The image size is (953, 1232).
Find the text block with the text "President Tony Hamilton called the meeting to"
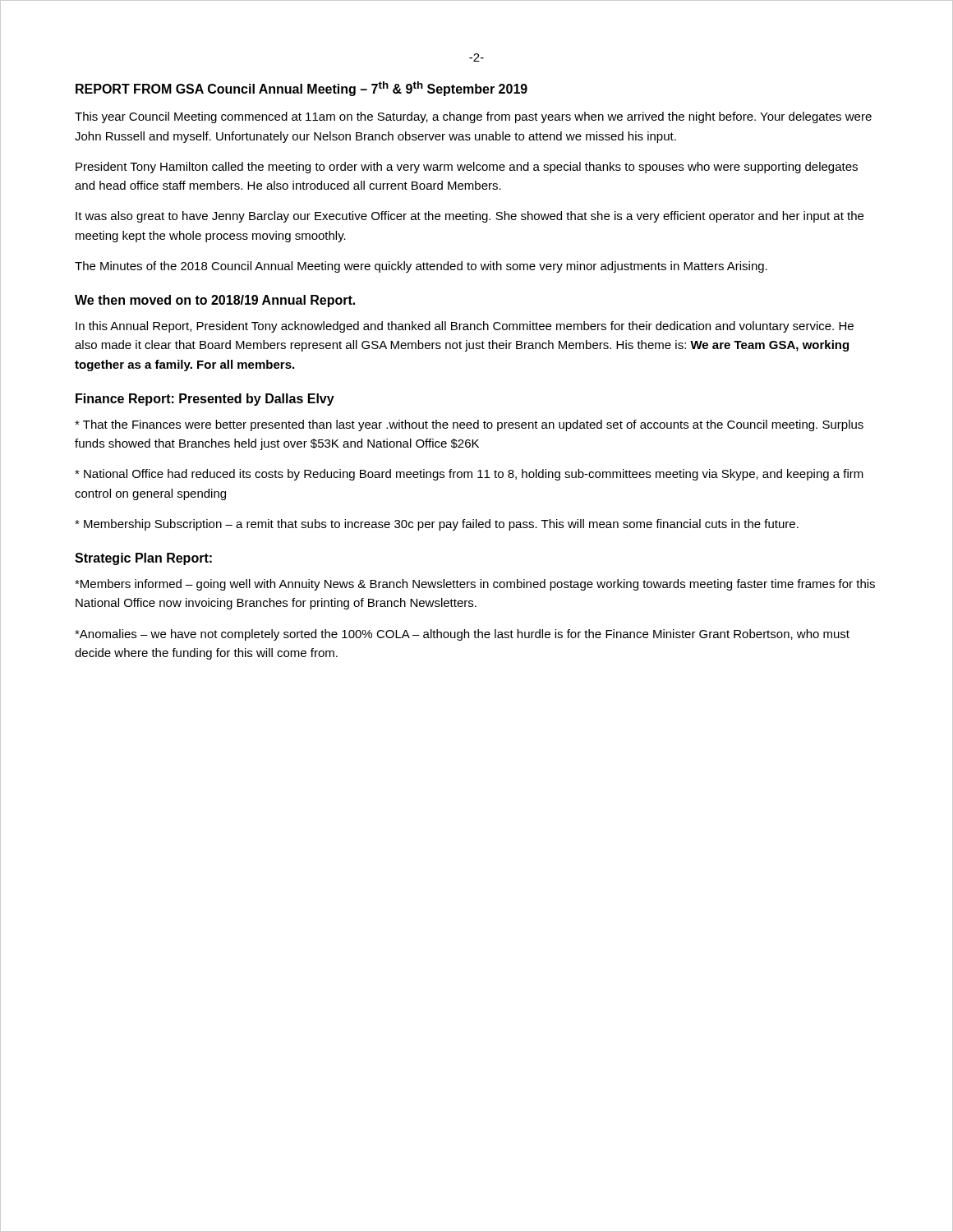point(466,176)
